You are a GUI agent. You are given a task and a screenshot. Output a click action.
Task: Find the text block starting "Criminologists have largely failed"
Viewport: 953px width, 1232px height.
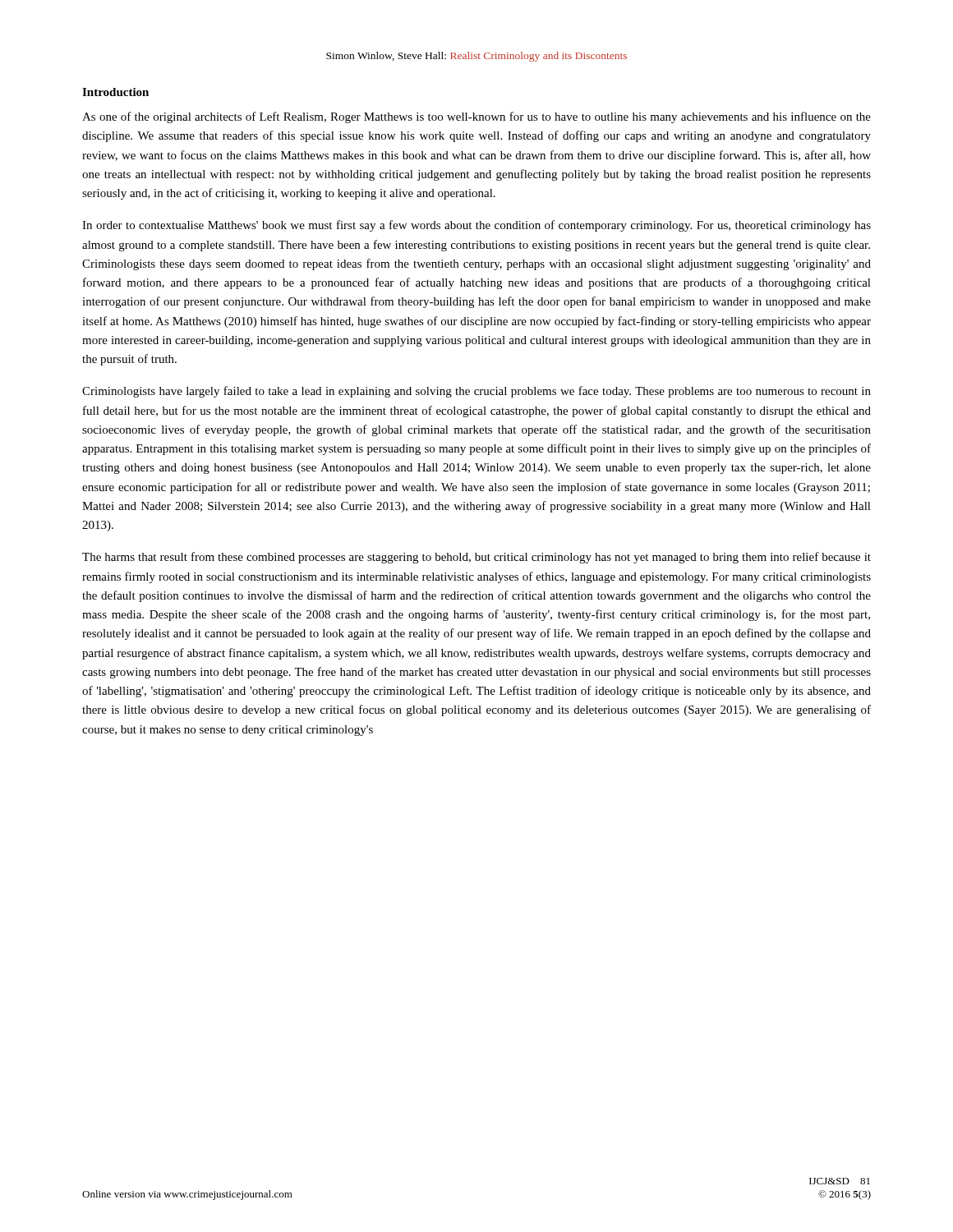[x=476, y=458]
